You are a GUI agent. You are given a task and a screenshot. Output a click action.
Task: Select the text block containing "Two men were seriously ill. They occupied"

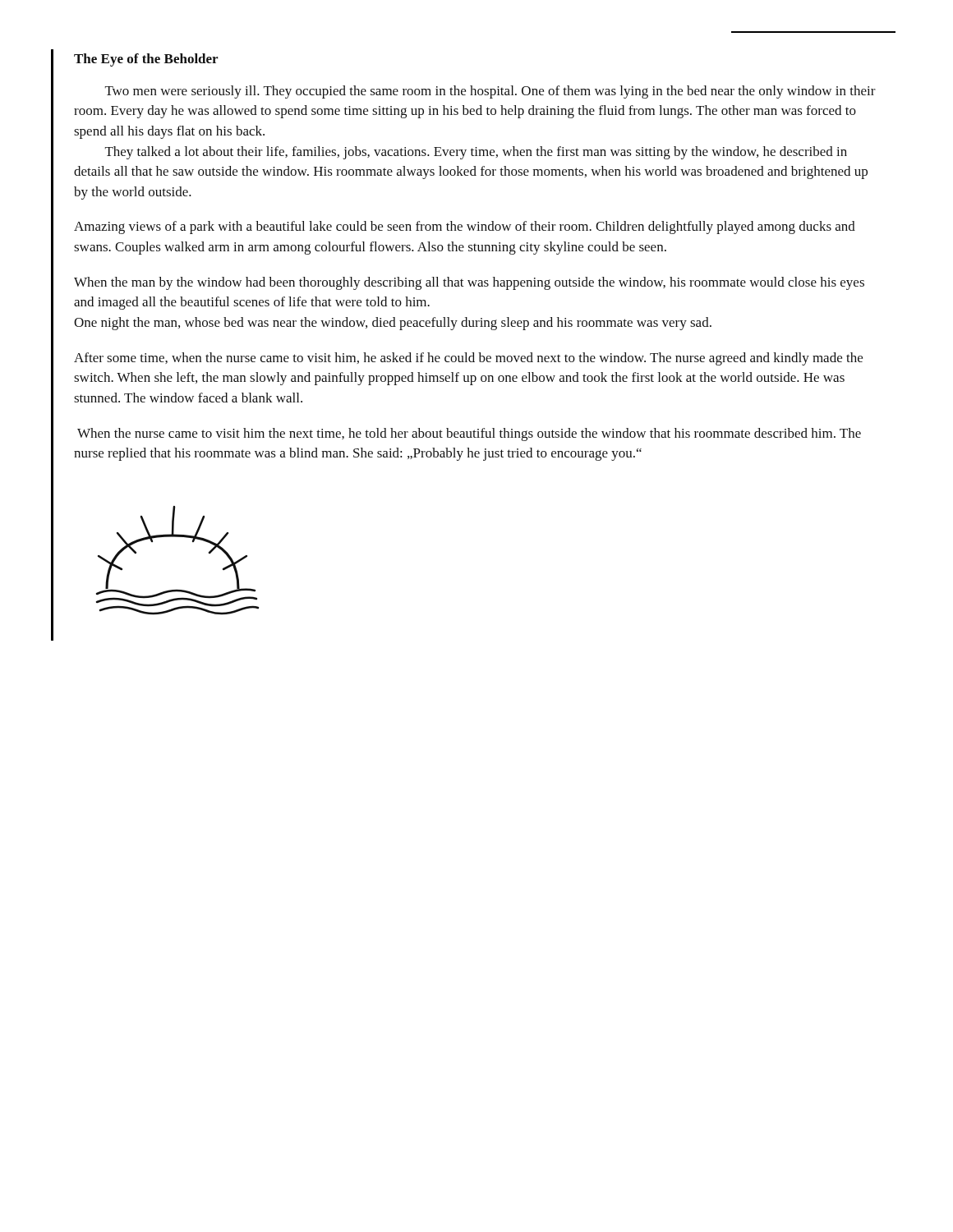click(476, 142)
